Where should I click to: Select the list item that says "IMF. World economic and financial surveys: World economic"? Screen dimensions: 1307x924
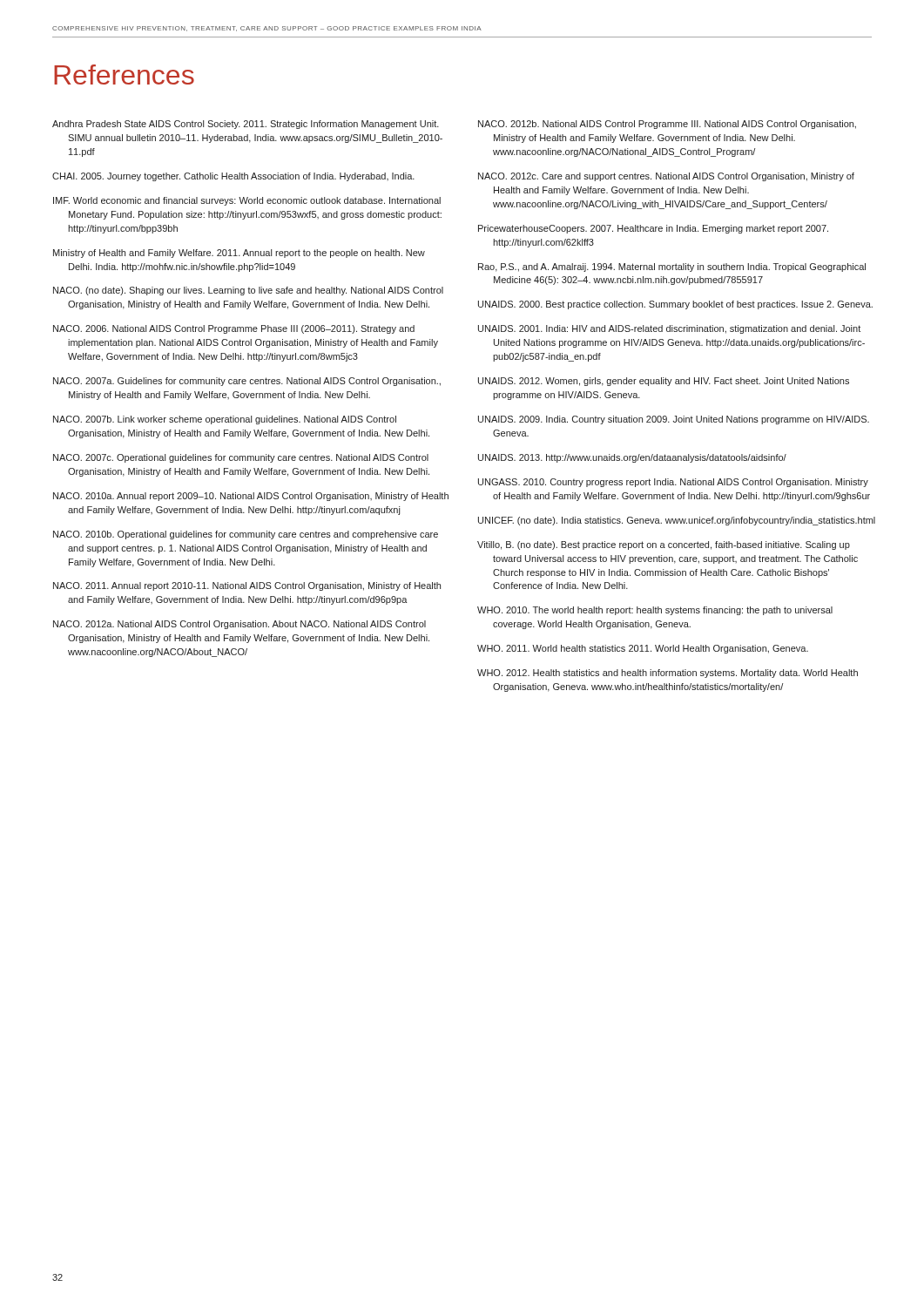click(x=247, y=214)
